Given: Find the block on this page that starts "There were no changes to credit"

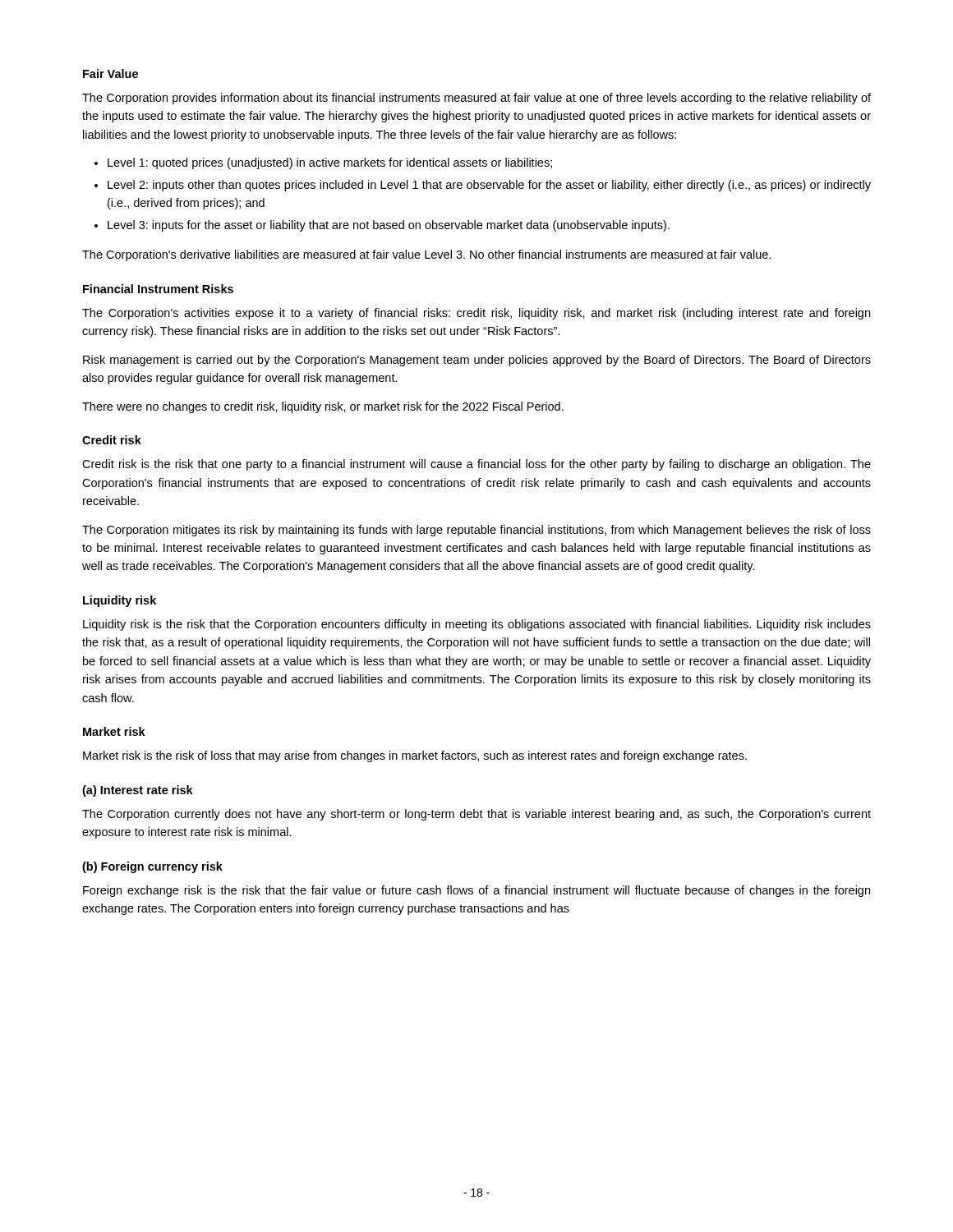Looking at the screenshot, I should coord(323,406).
